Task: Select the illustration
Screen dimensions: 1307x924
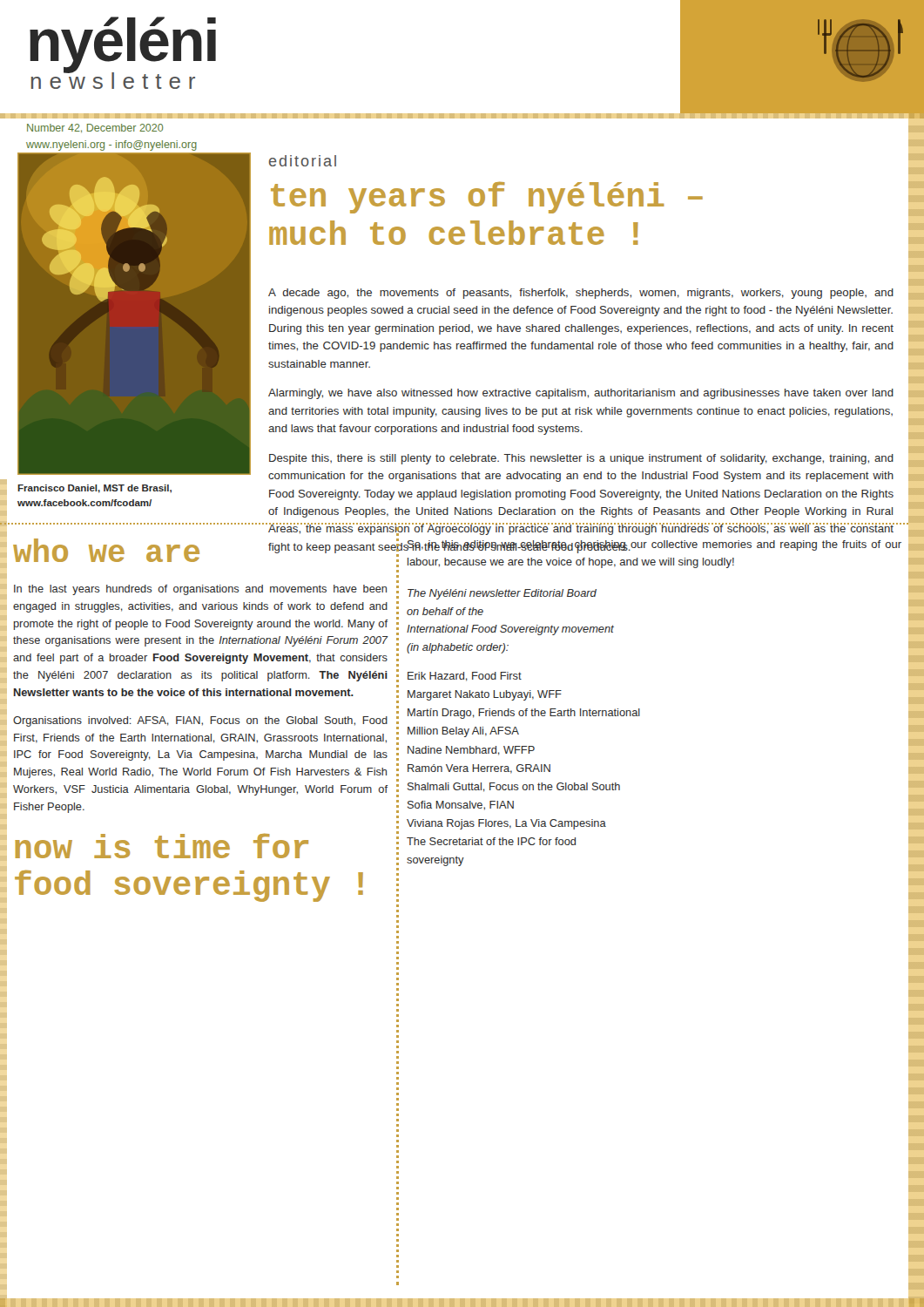Action: tap(134, 314)
